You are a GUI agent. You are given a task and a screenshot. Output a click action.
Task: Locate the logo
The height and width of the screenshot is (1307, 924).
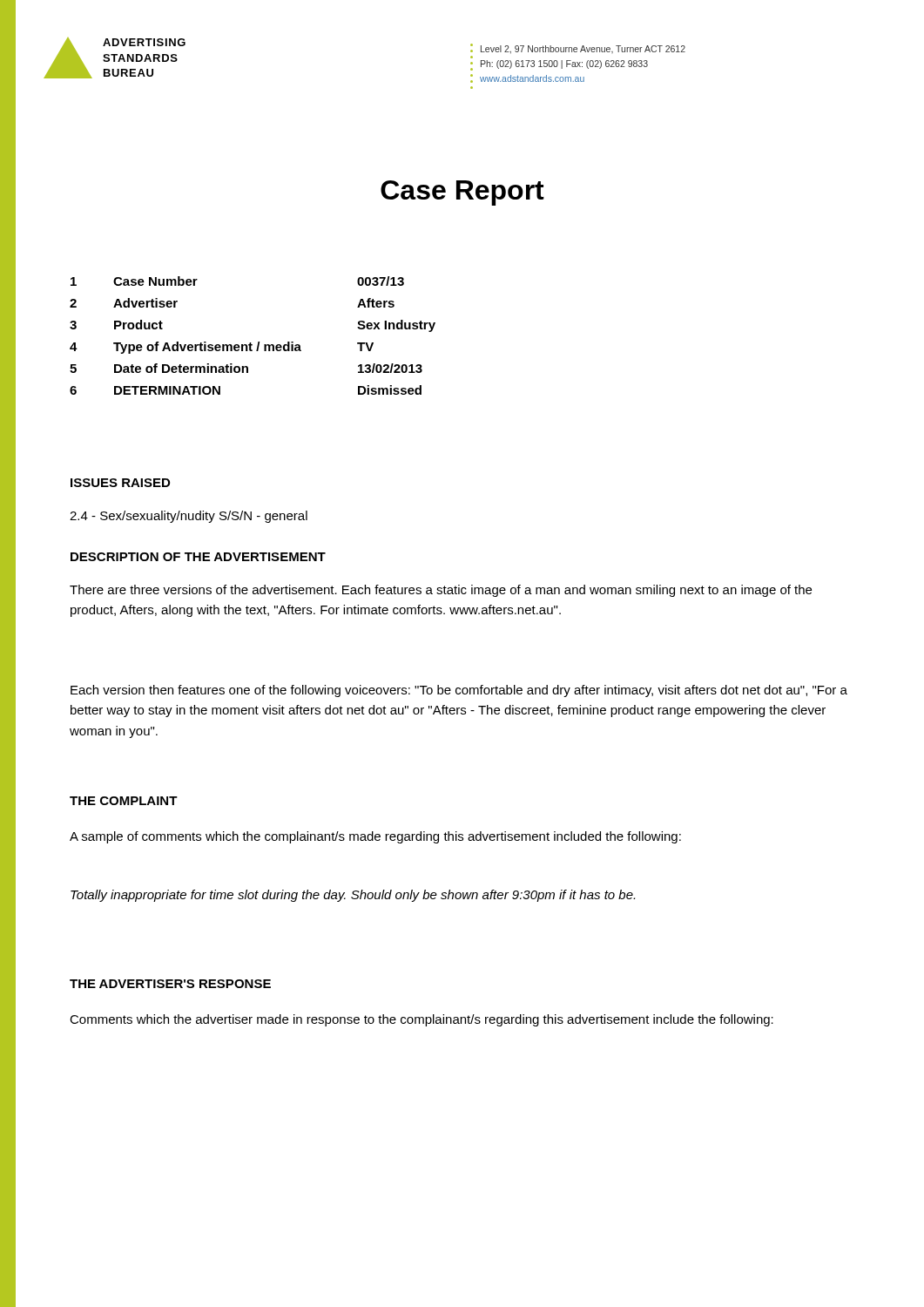[x=115, y=58]
